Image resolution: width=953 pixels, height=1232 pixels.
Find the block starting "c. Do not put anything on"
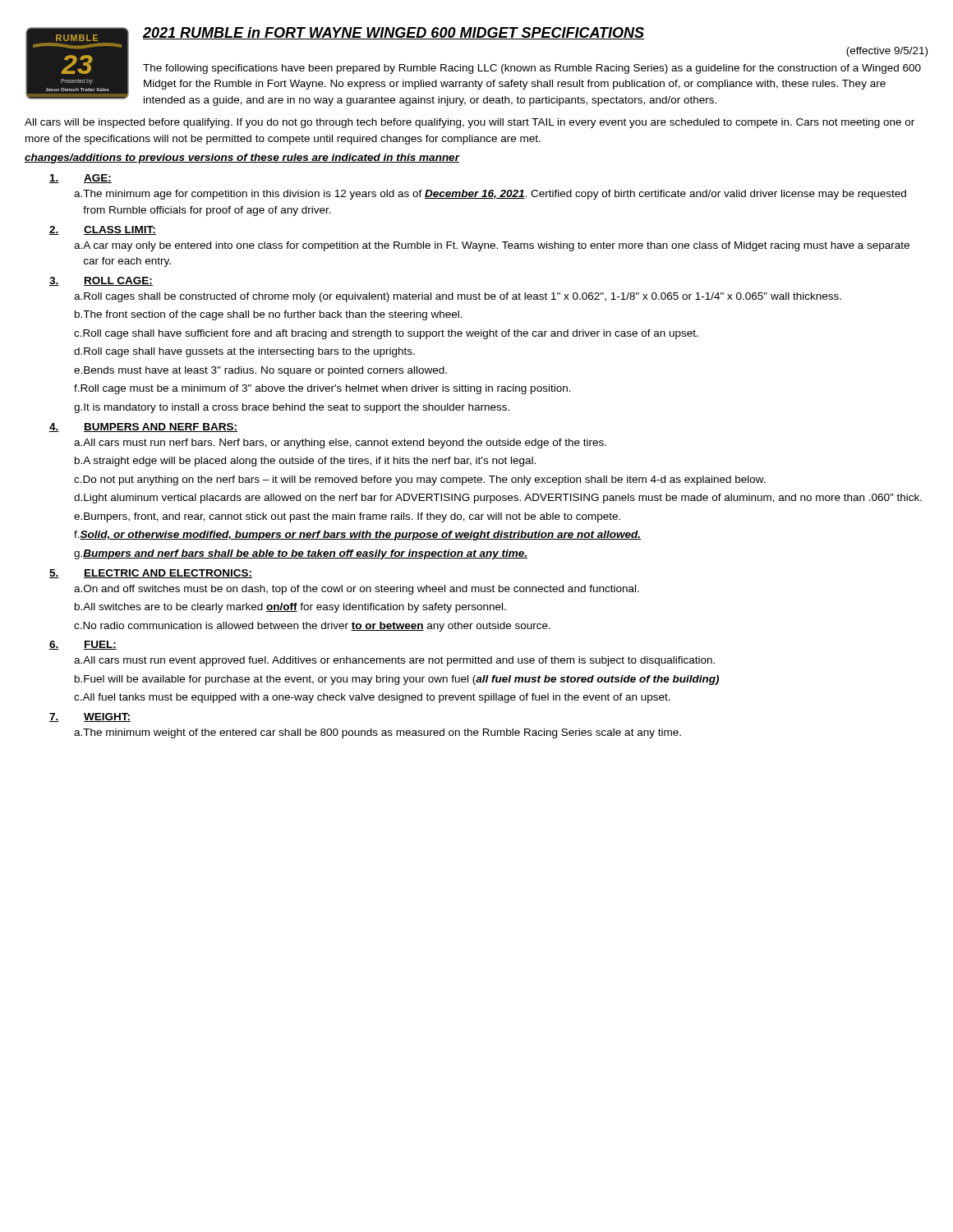pos(476,479)
